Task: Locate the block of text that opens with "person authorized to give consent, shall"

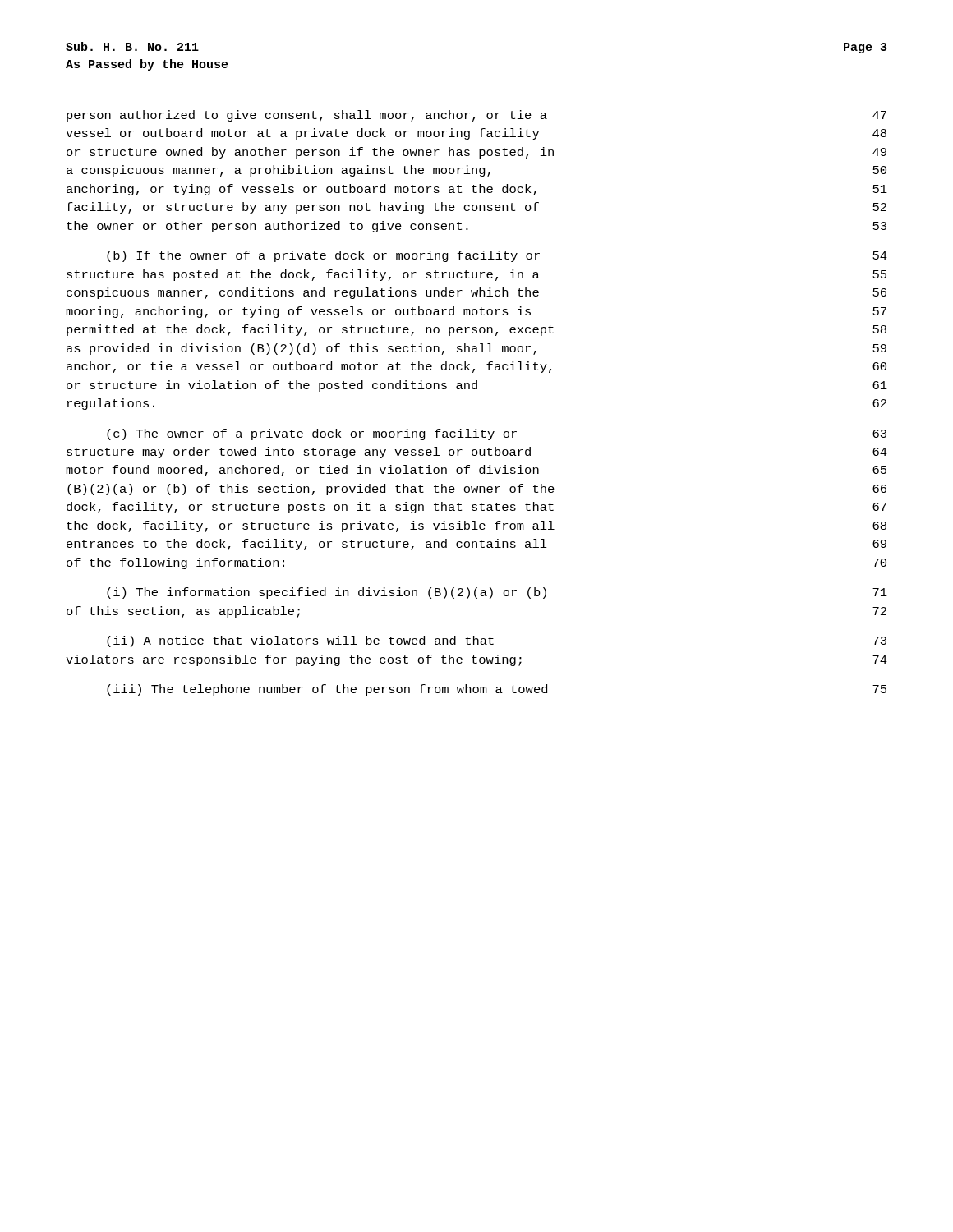Action: click(476, 171)
